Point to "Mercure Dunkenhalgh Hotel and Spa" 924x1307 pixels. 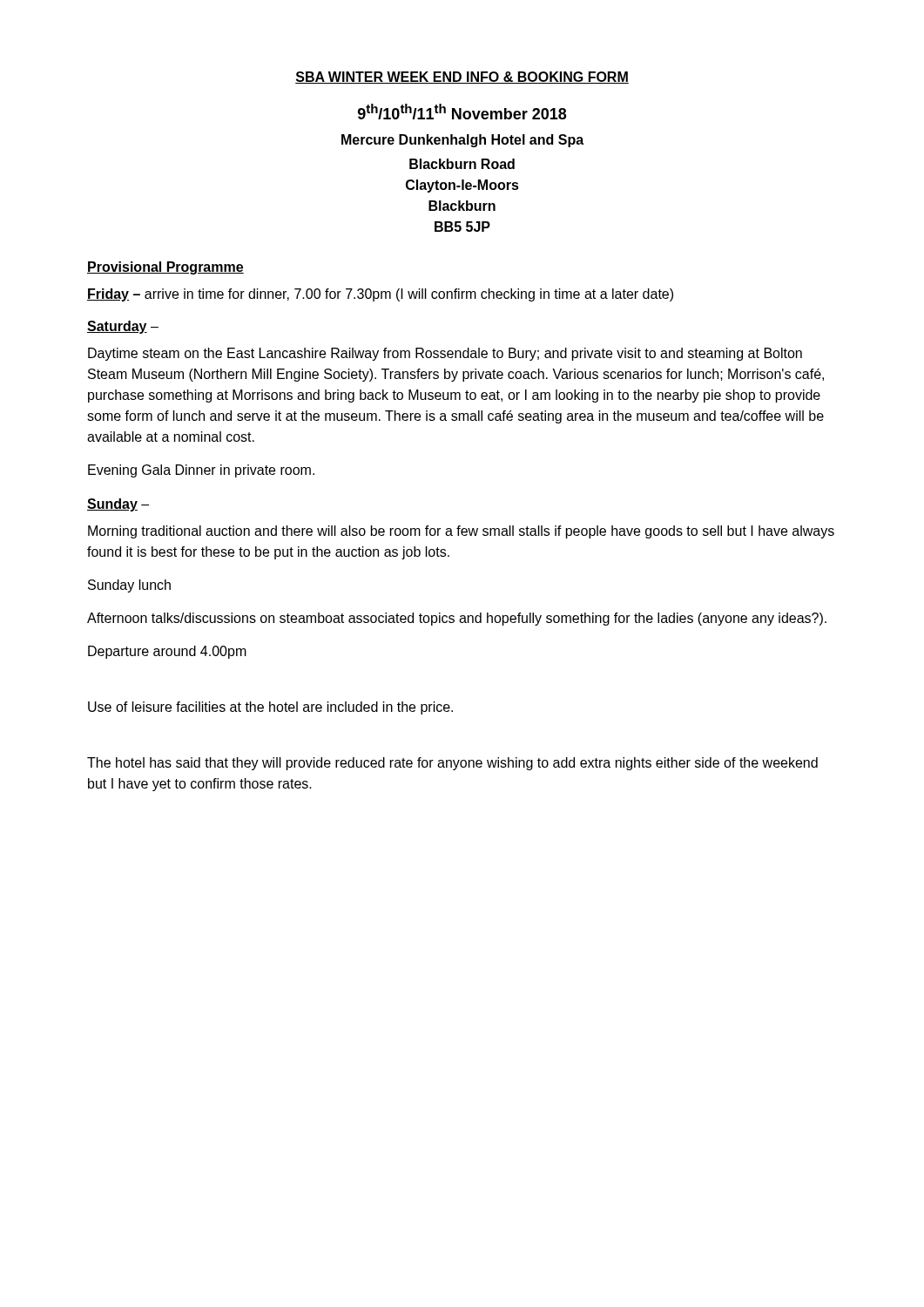click(462, 140)
